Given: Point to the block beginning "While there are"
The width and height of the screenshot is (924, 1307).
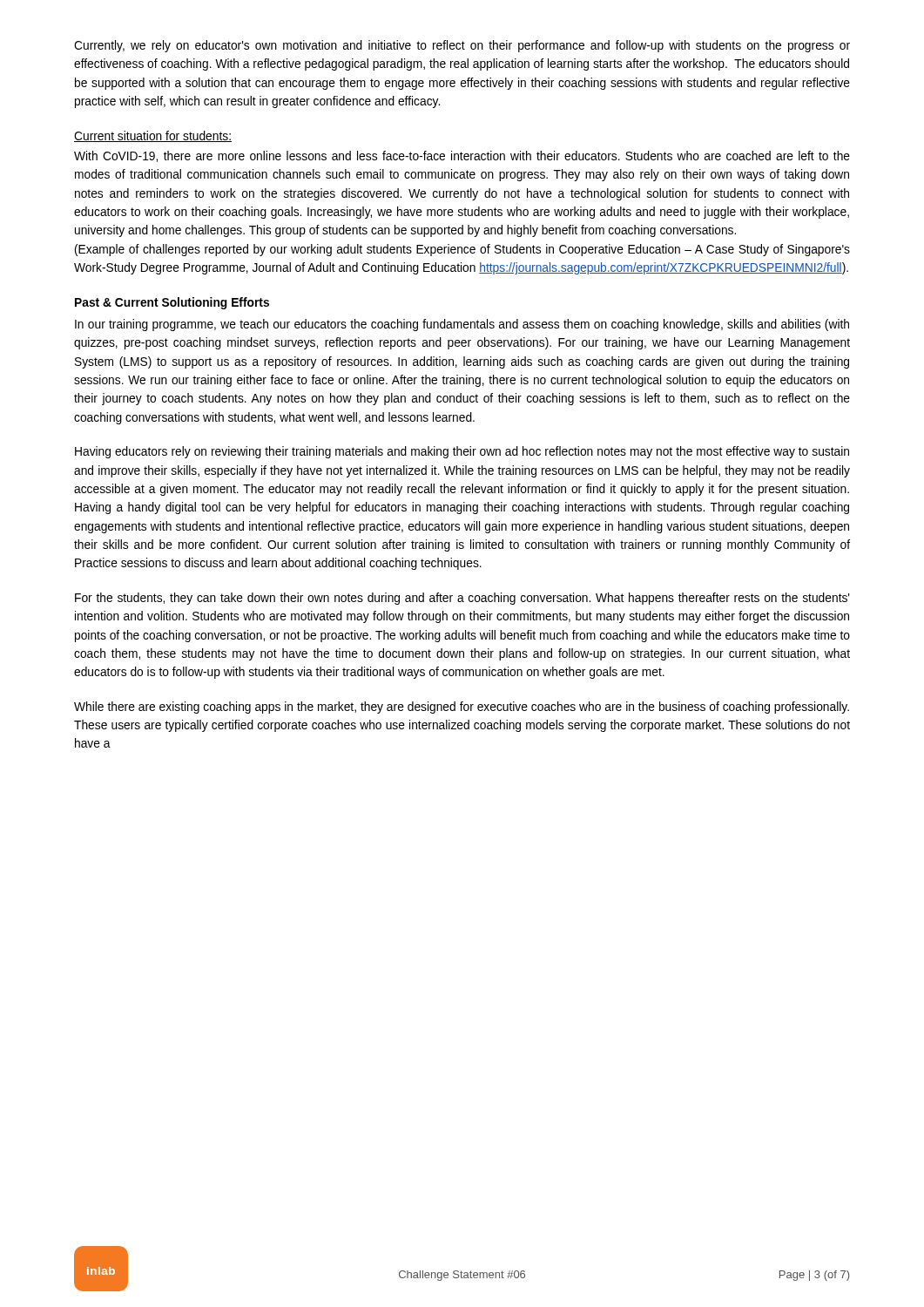Looking at the screenshot, I should tap(462, 725).
